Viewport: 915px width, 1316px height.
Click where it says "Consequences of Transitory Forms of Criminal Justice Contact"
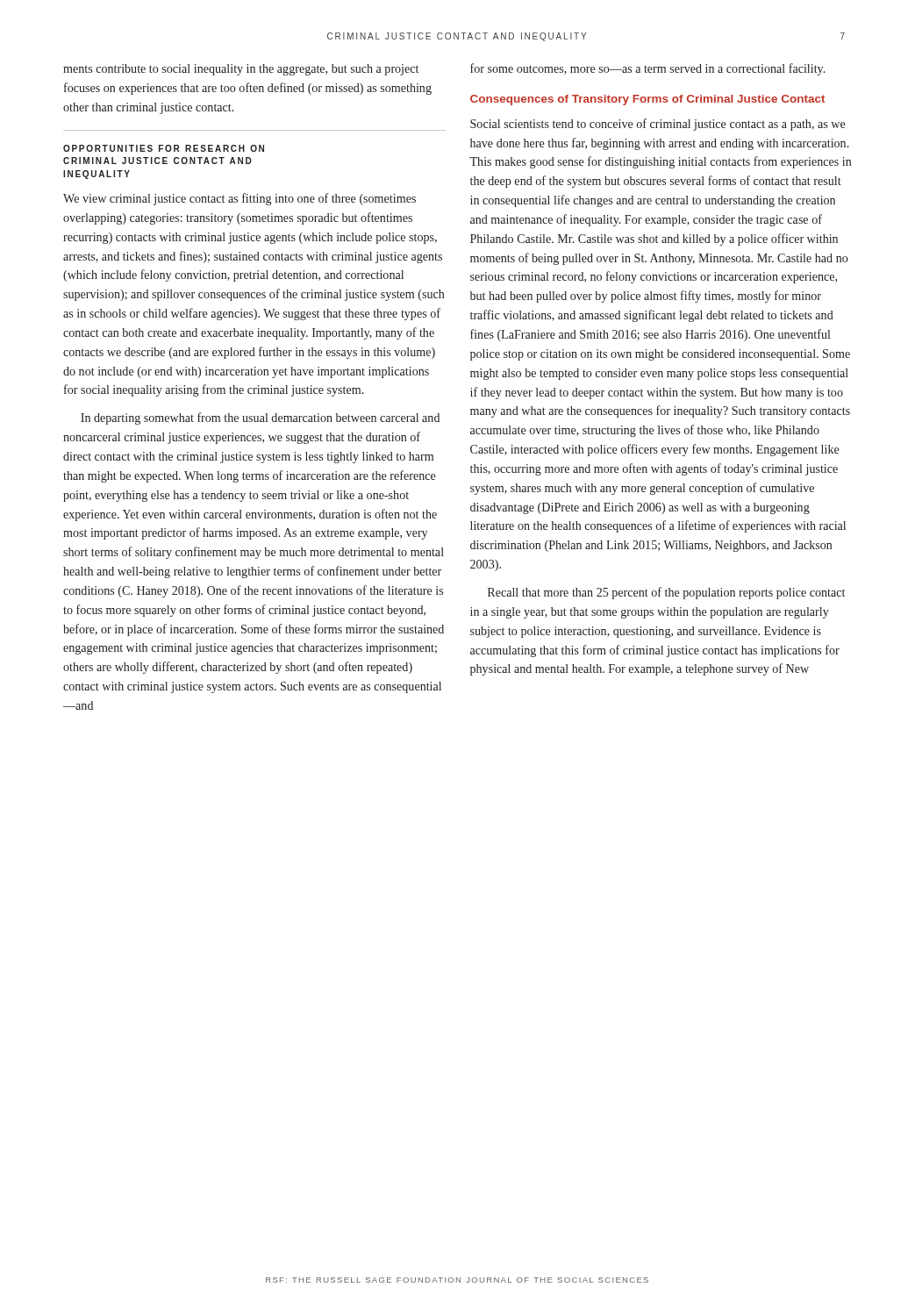click(x=647, y=99)
